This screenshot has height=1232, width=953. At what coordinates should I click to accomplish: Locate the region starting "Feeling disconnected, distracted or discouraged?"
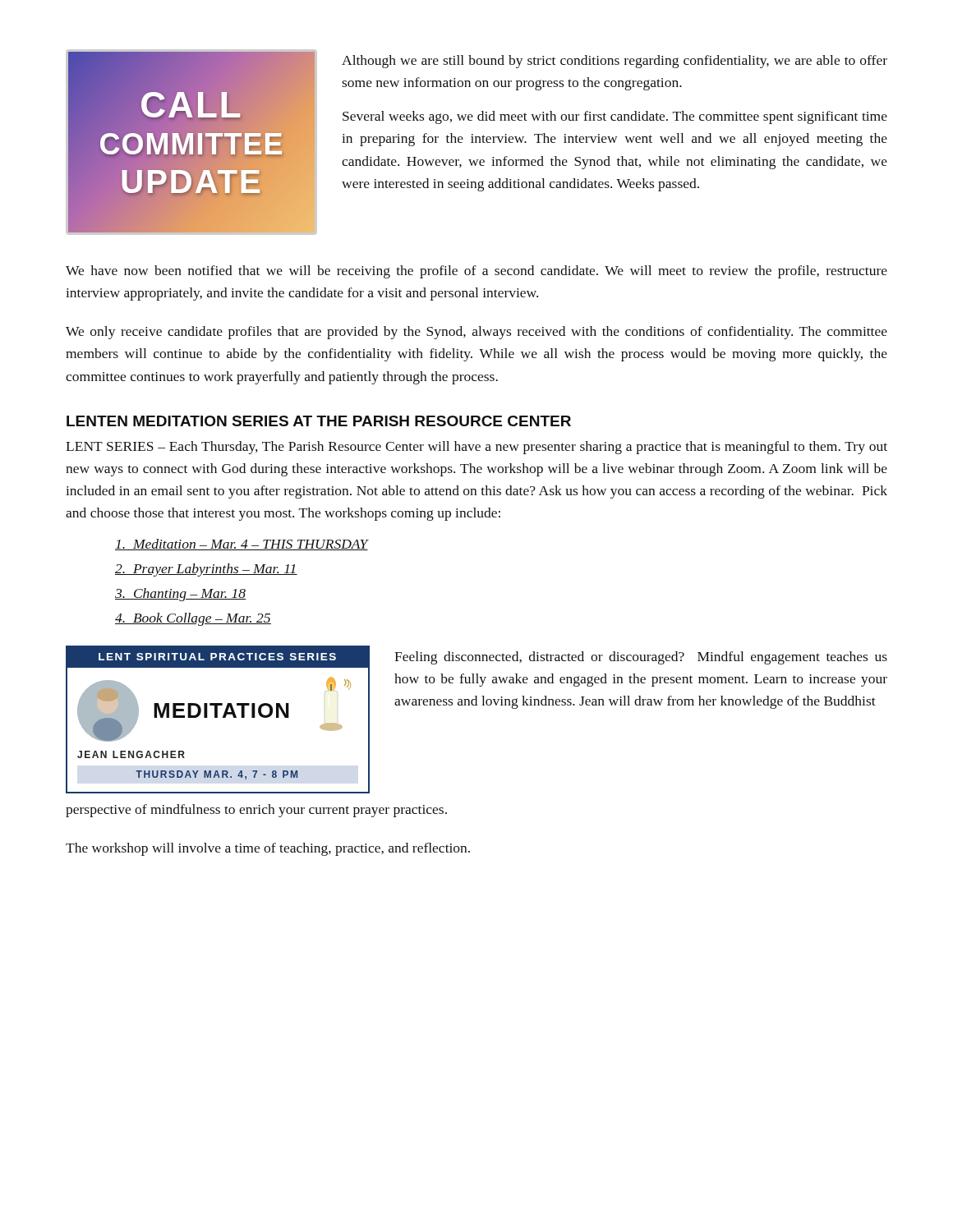pos(641,679)
